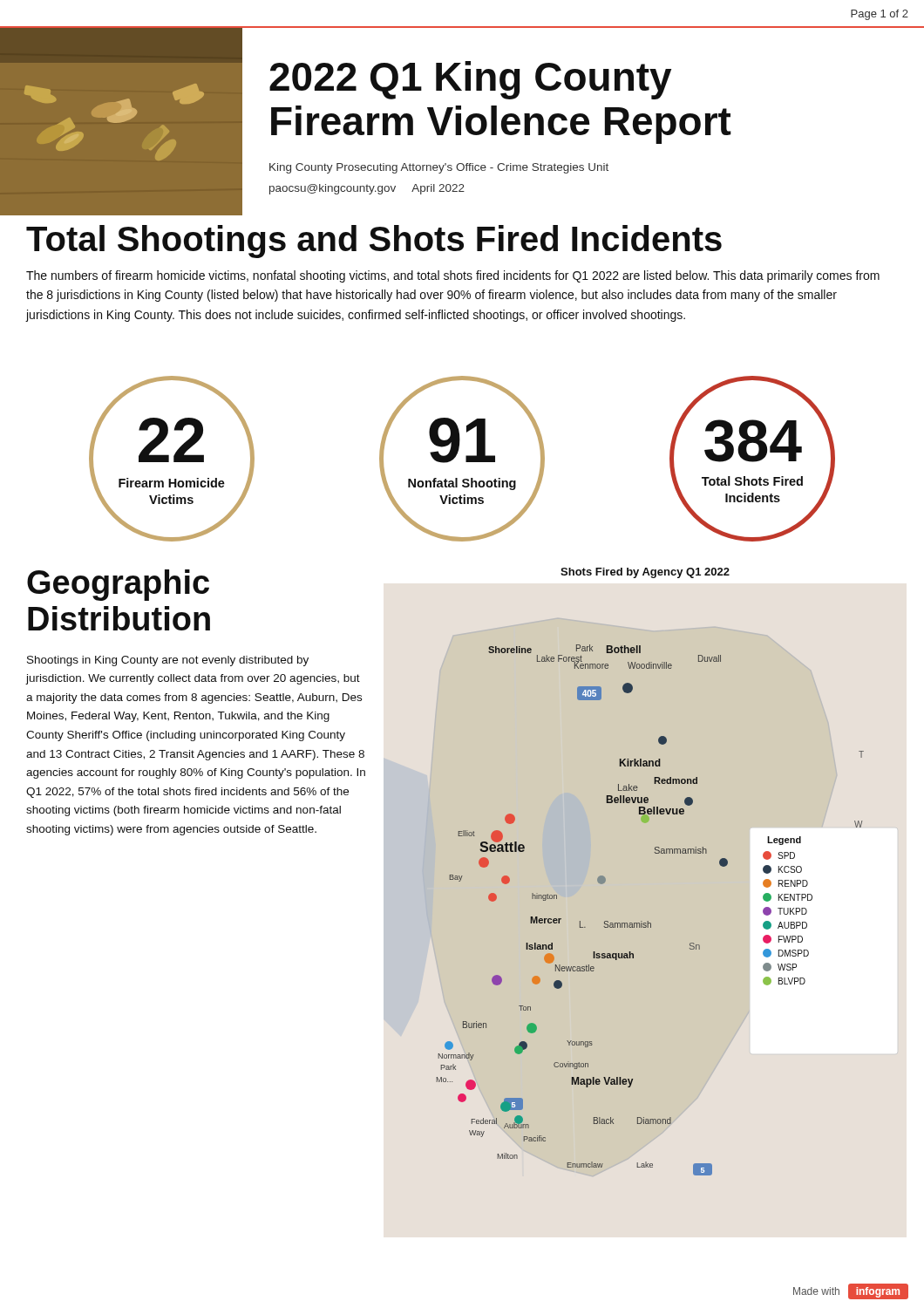Find the photo
Viewport: 924px width, 1308px height.
121,122
